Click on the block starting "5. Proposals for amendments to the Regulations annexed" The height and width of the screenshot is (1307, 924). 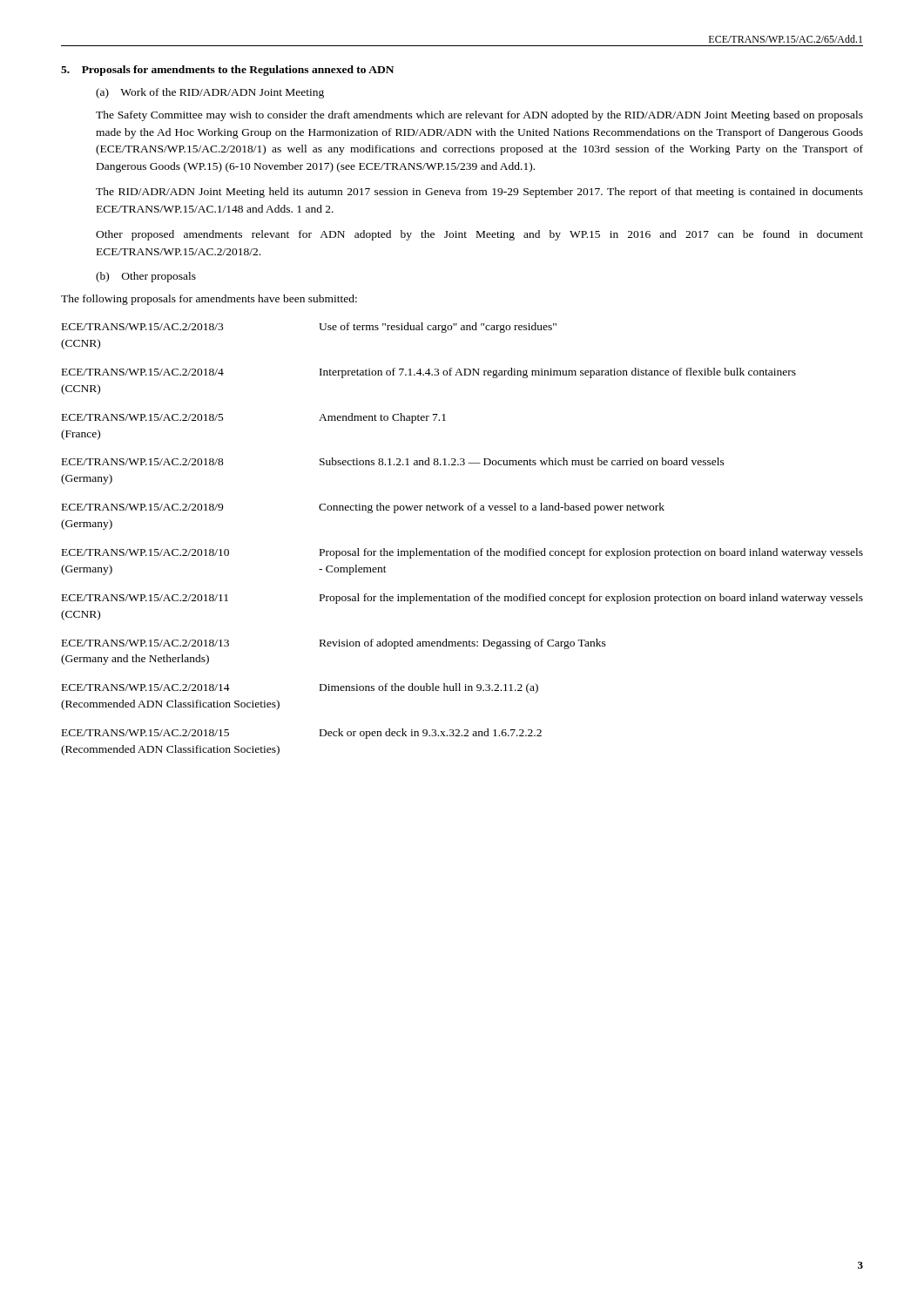coord(227,69)
